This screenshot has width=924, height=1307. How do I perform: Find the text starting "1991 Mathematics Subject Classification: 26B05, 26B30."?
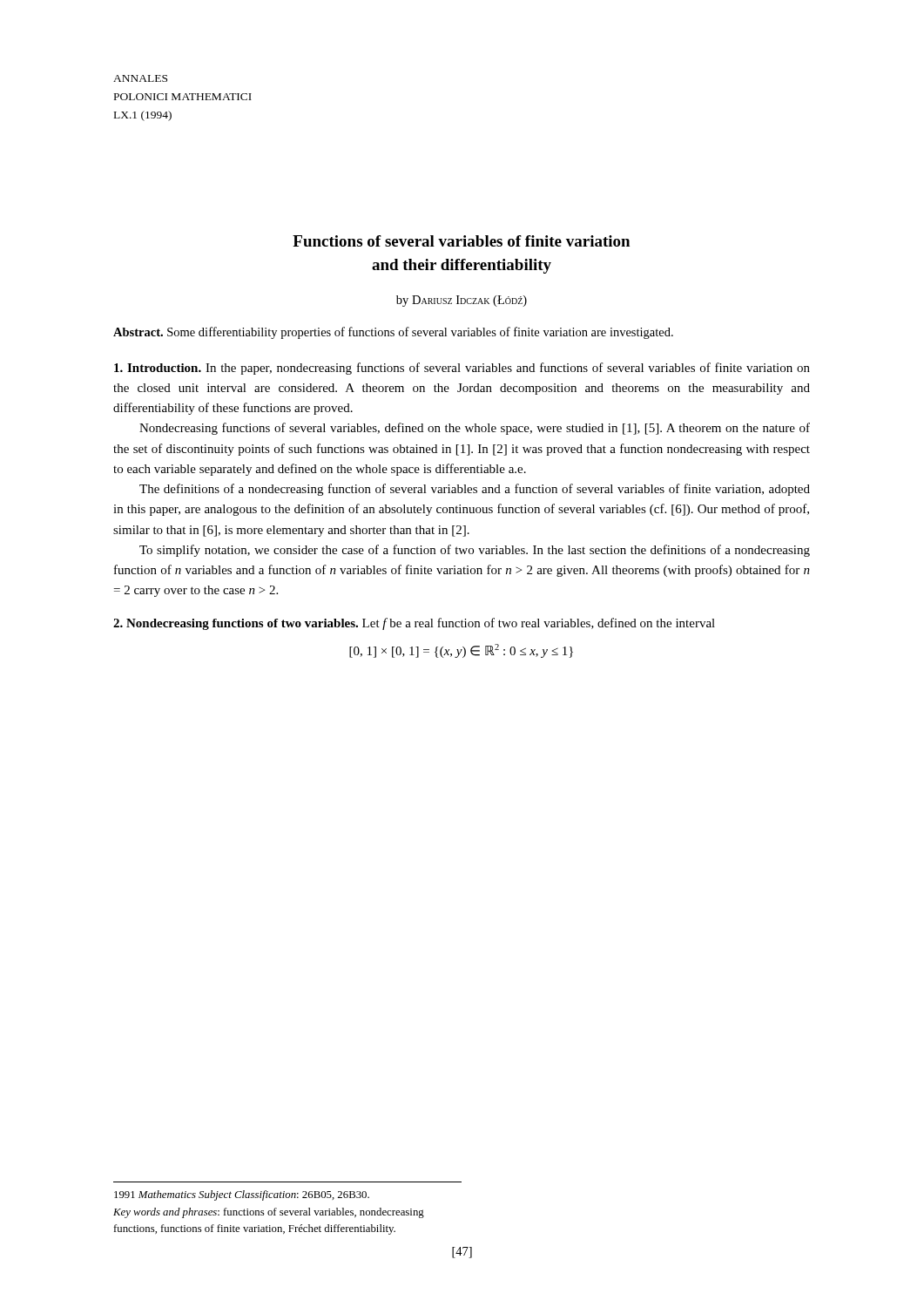point(269,1212)
